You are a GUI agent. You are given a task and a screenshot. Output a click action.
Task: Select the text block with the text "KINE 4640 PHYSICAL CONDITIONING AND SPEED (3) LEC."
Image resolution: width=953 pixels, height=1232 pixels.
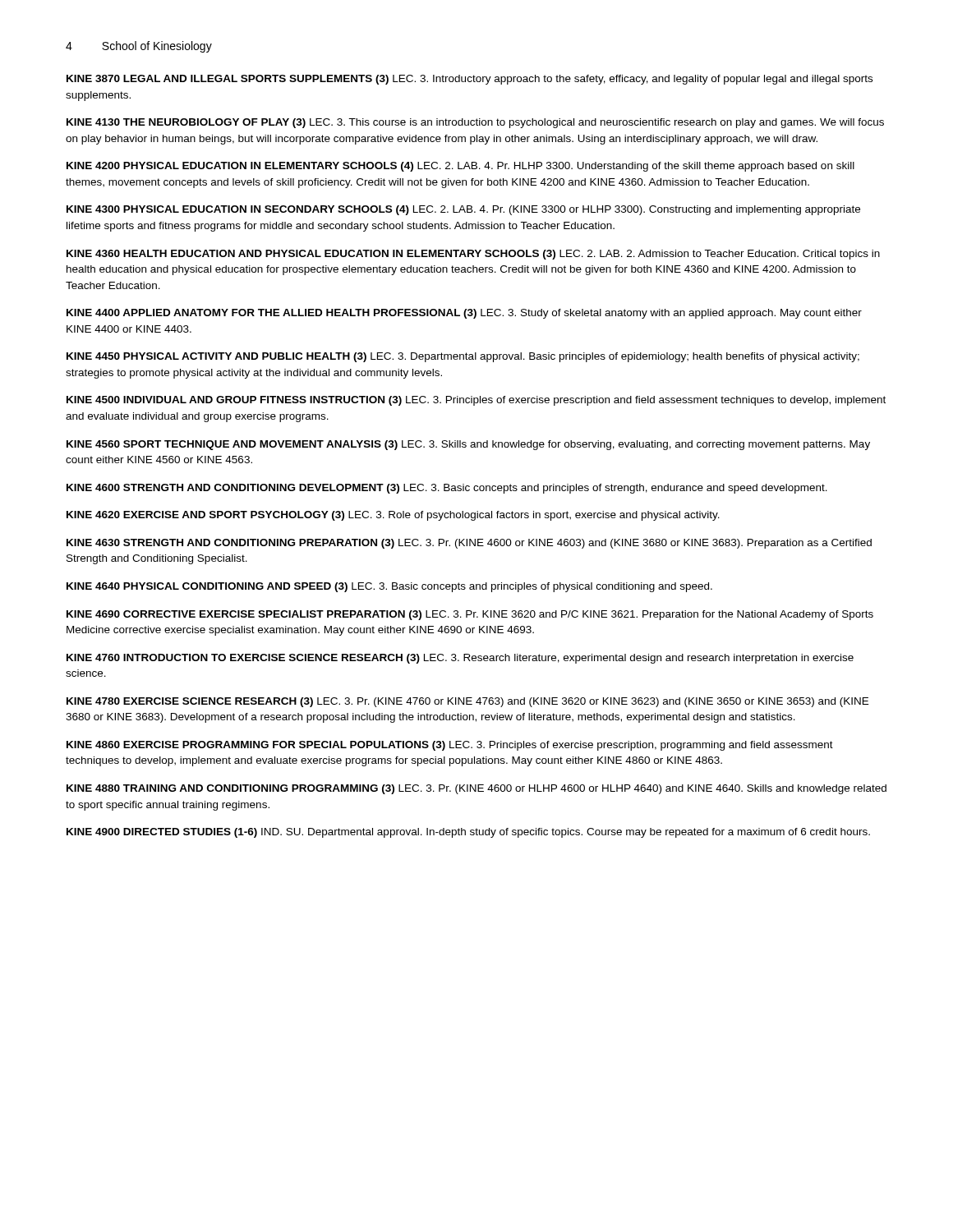(x=389, y=586)
